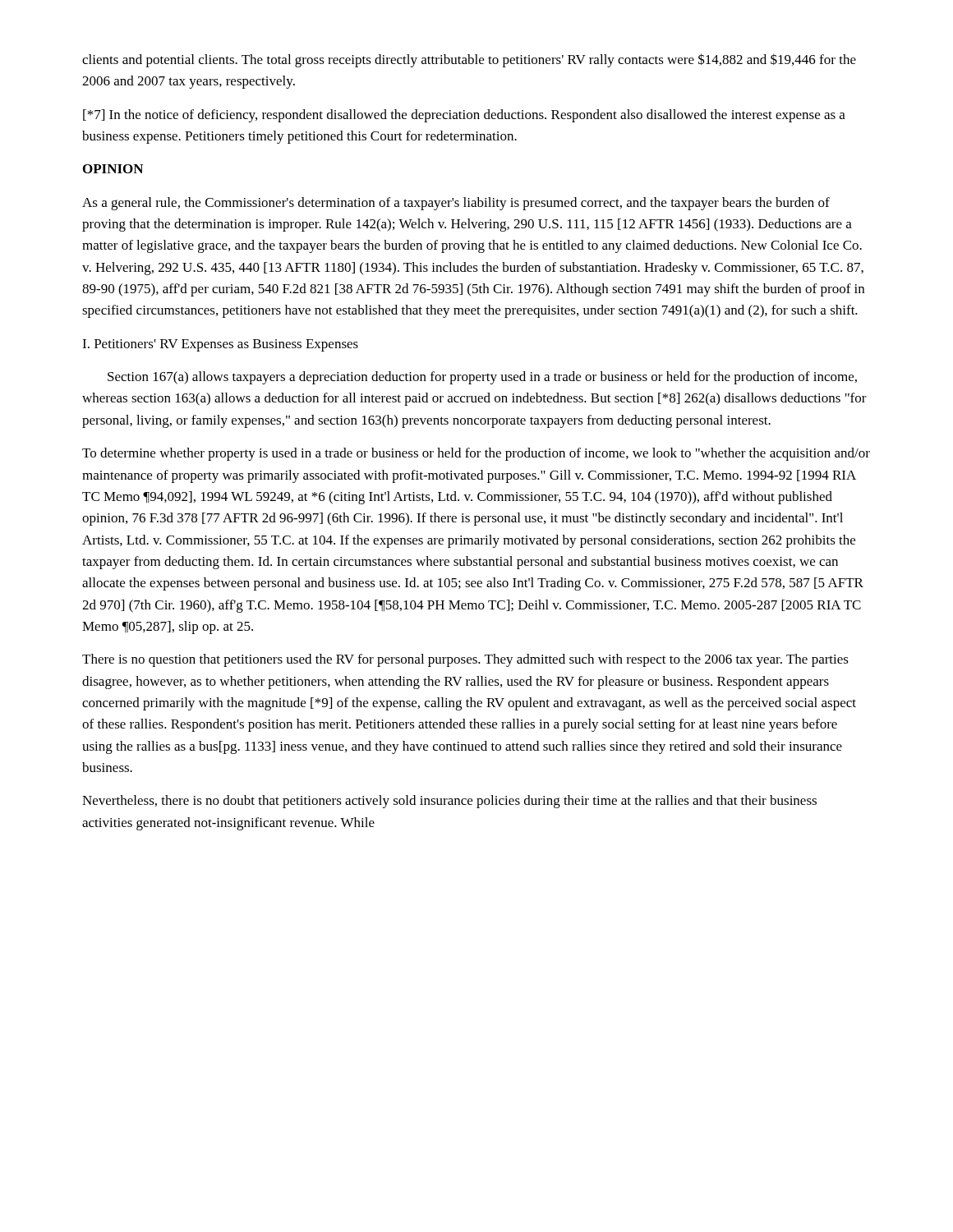Point to the block beginning "There is no question that"
This screenshot has width=953, height=1232.
[x=476, y=714]
